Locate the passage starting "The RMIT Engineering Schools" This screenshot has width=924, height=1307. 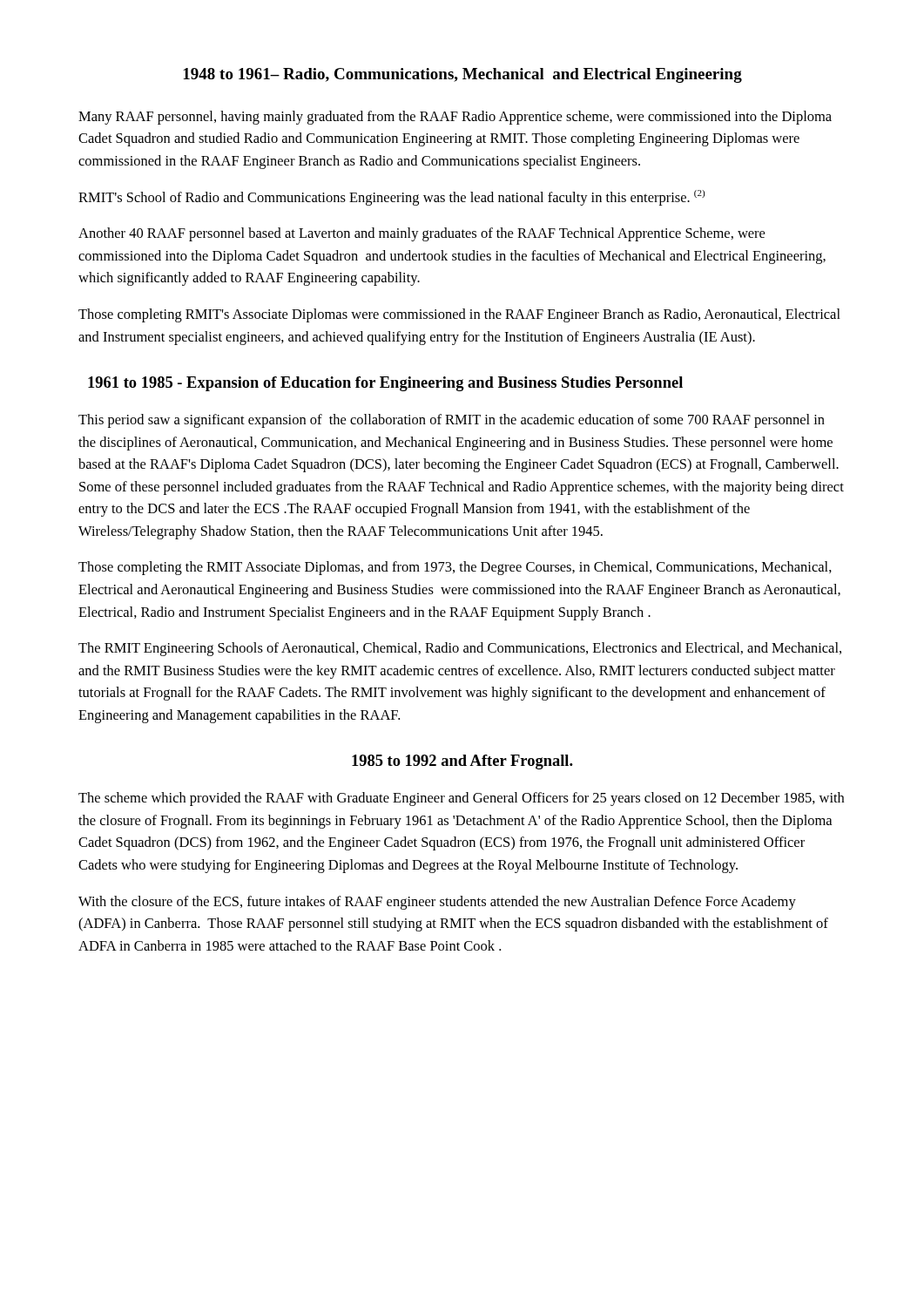460,681
